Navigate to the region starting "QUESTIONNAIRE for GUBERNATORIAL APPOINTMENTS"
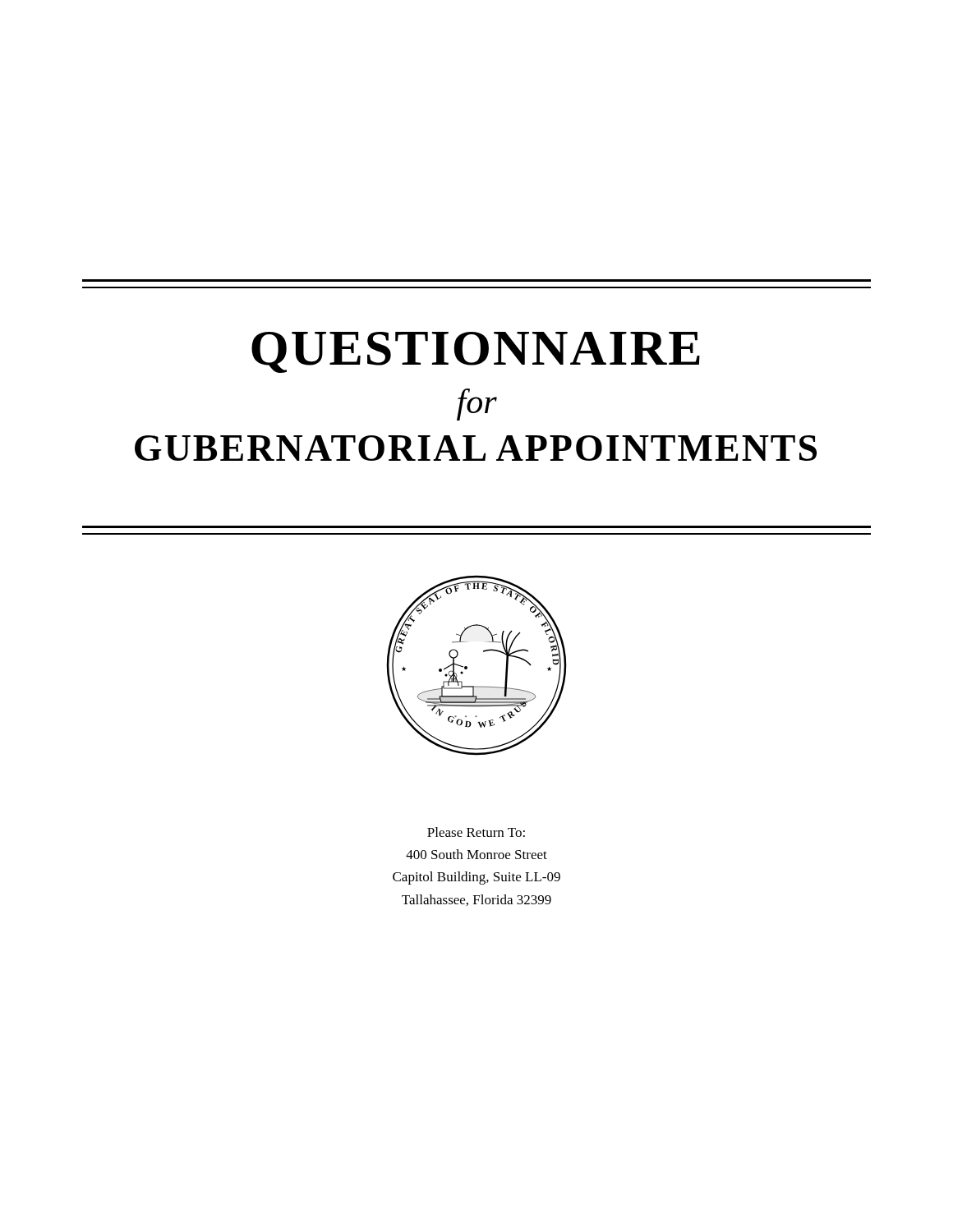The height and width of the screenshot is (1232, 953). [x=476, y=395]
